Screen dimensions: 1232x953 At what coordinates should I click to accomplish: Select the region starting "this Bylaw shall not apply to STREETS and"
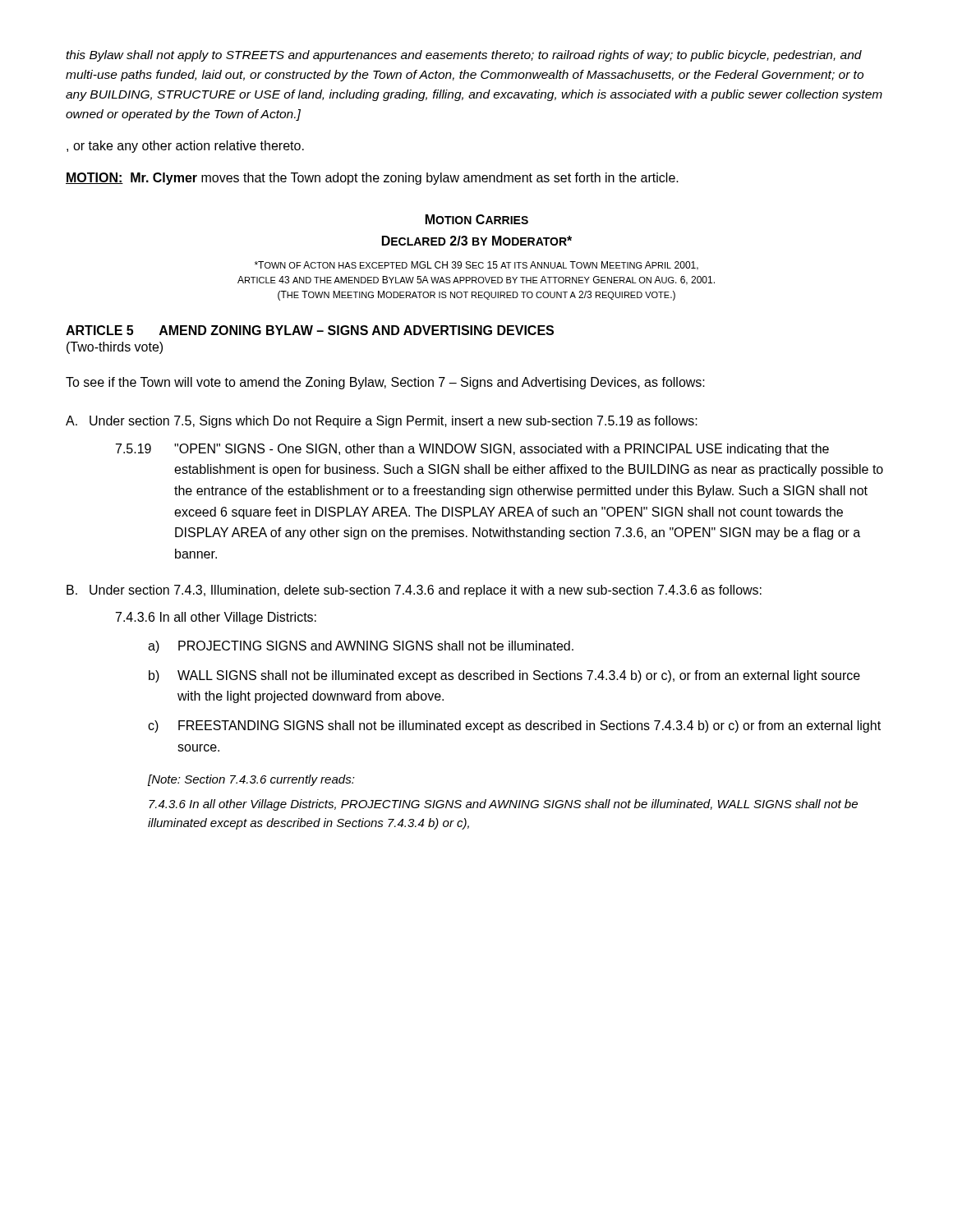[x=474, y=84]
